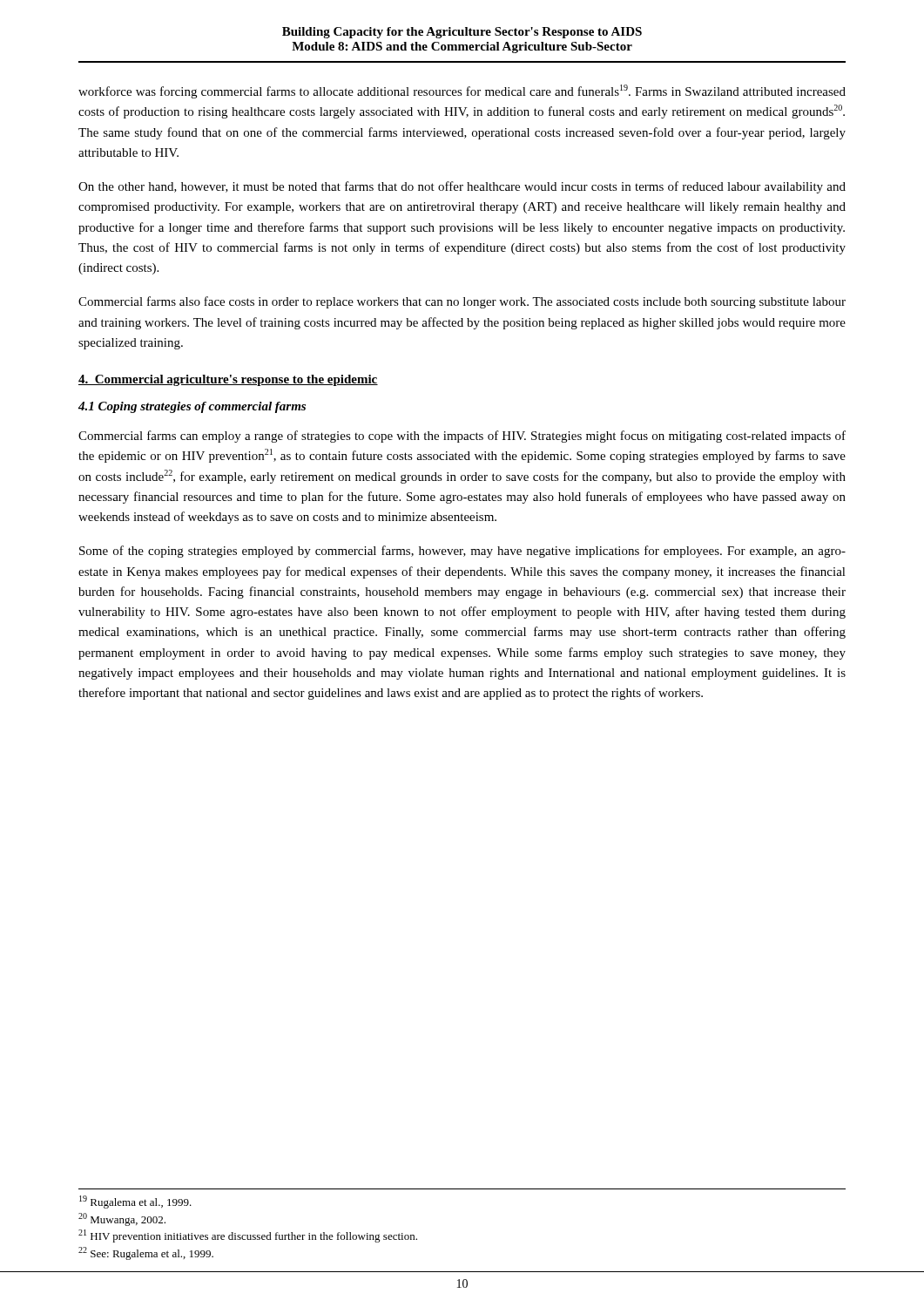
Task: Select the text block with the text "workforce was forcing commercial farms to allocate additional"
Action: tap(462, 121)
